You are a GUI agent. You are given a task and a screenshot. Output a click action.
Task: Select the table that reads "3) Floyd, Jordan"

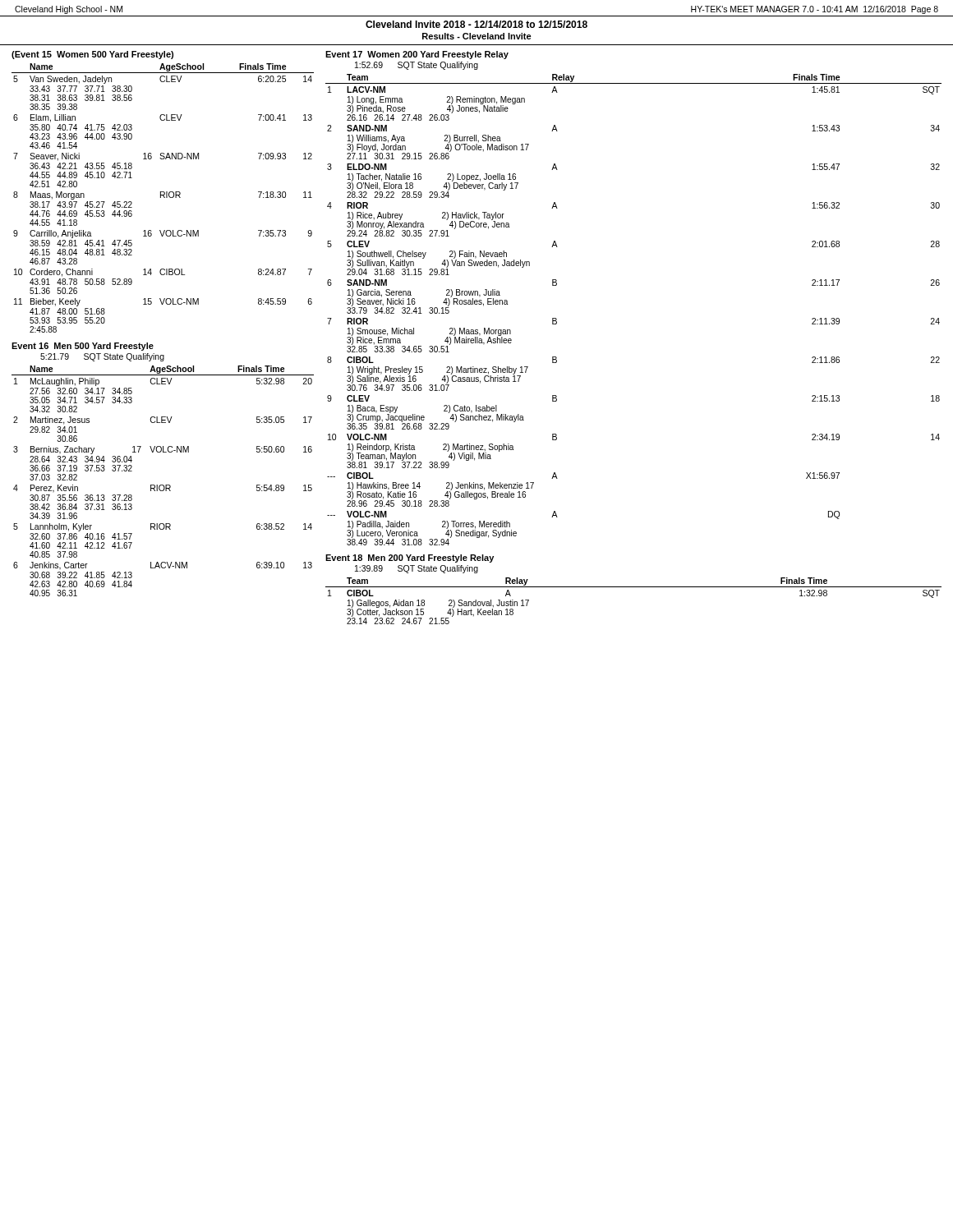click(633, 309)
